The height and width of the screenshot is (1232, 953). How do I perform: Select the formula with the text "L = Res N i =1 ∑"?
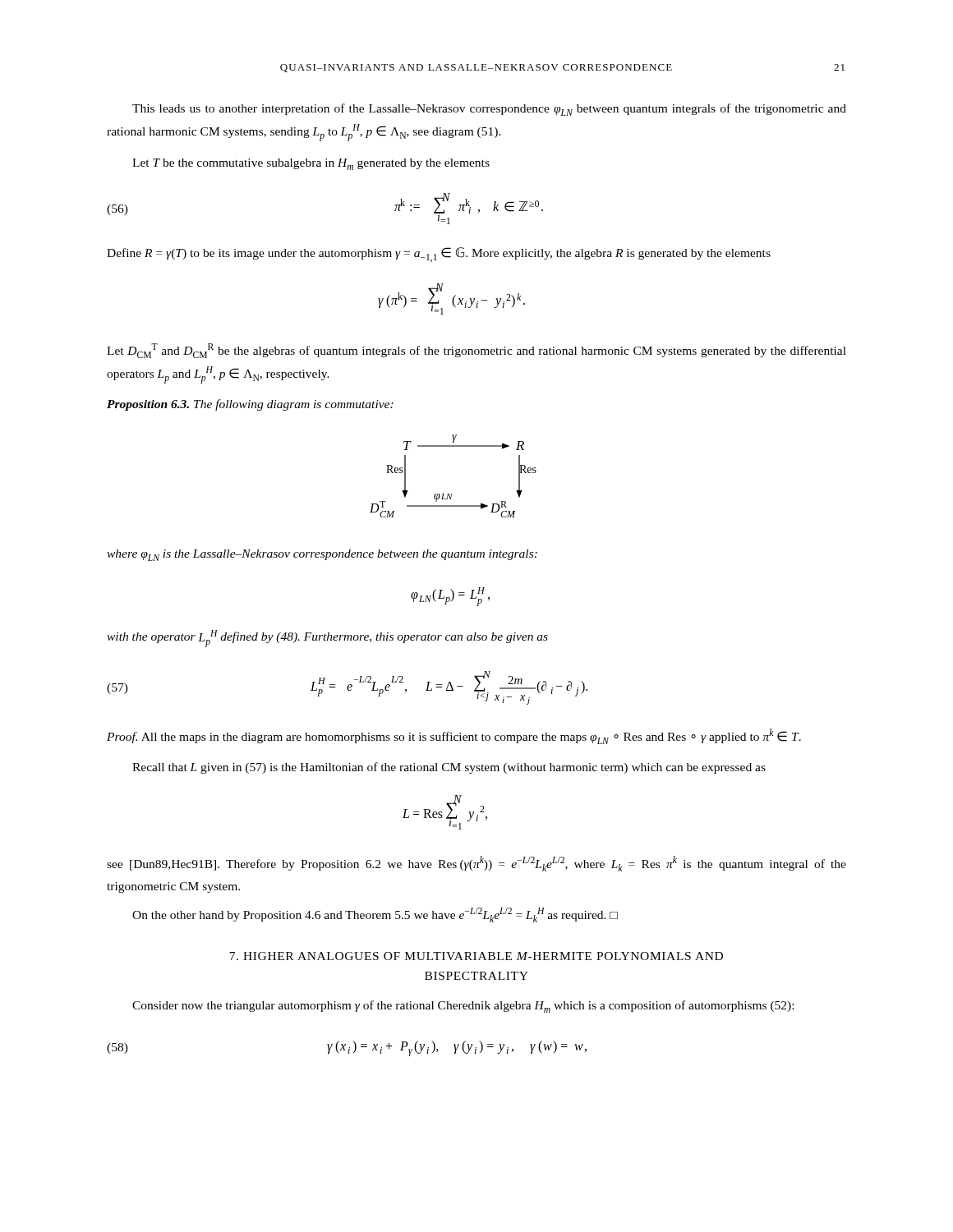476,815
